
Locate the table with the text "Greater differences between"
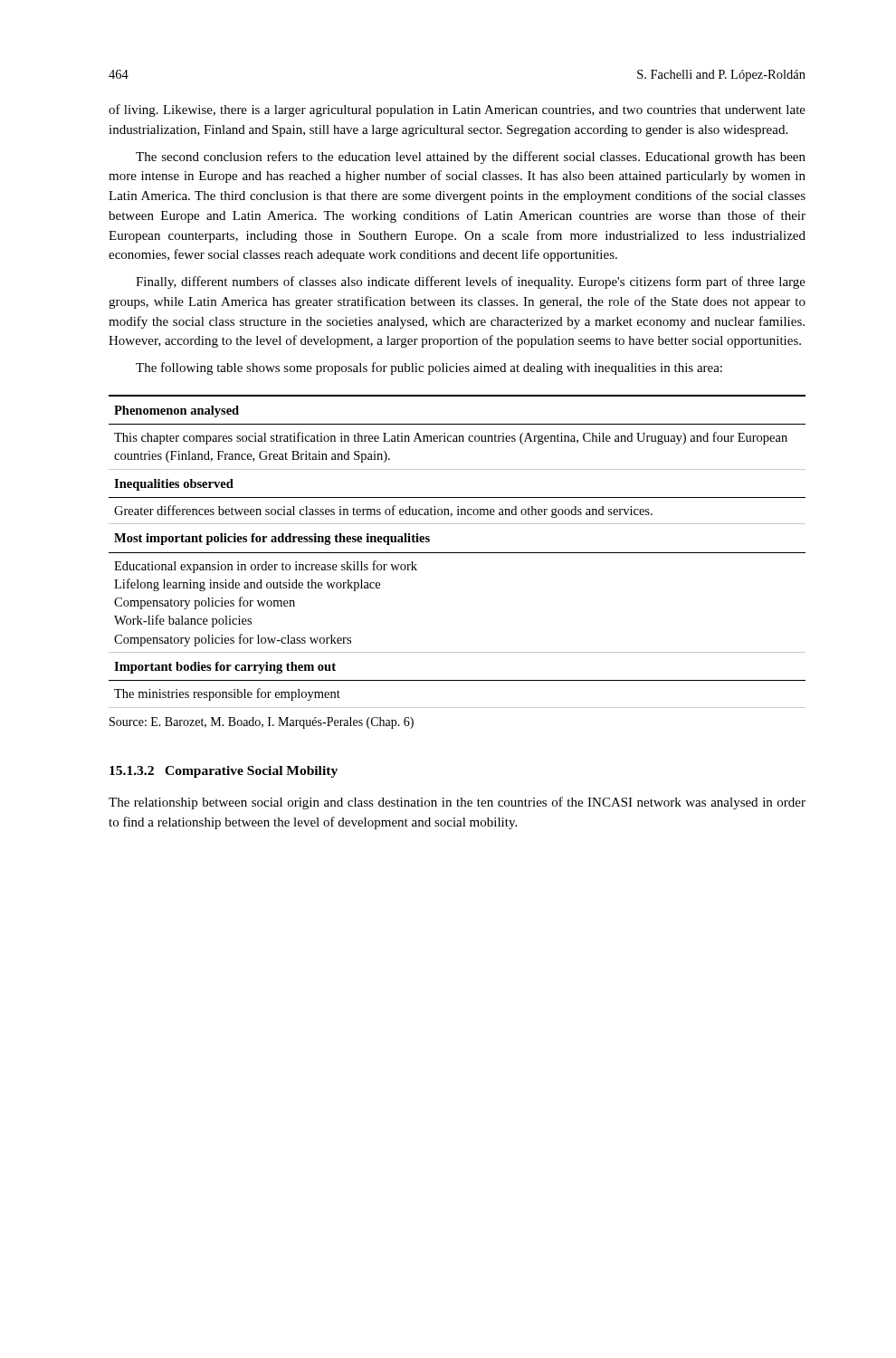point(457,551)
